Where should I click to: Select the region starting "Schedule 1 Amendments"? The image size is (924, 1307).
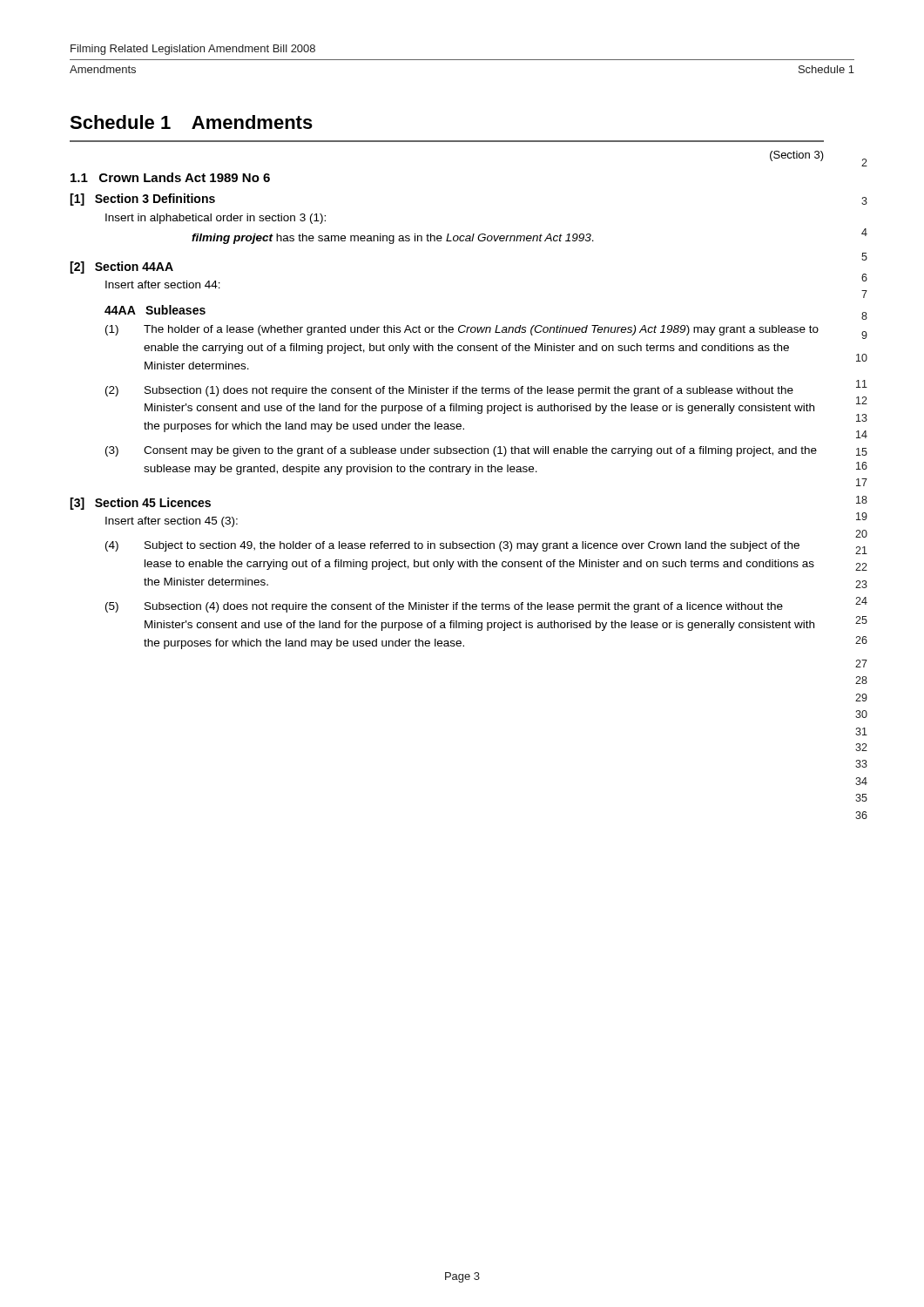tap(191, 122)
